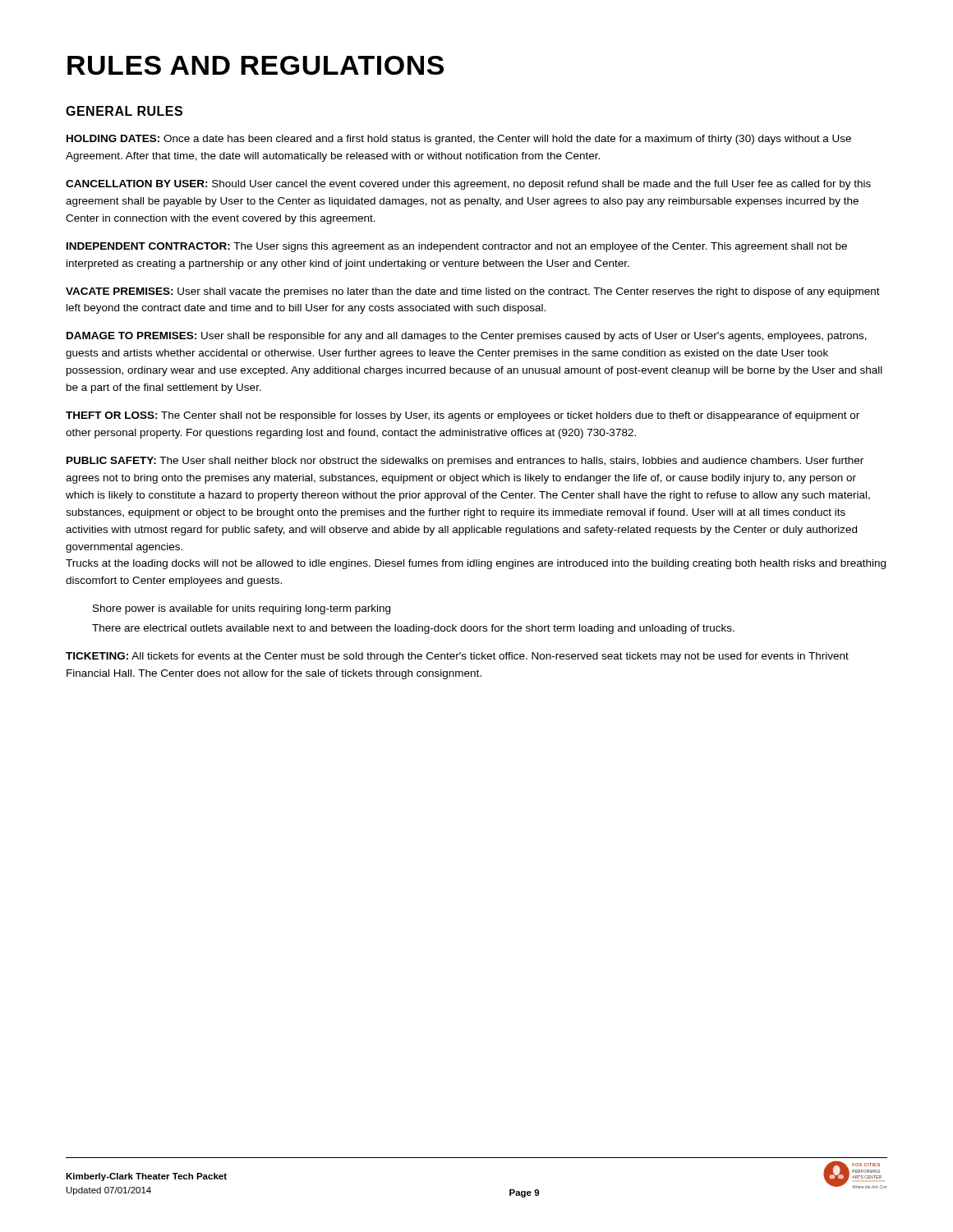Click on the section header containing "GENERAL RULES"
The width and height of the screenshot is (953, 1232).
[124, 111]
